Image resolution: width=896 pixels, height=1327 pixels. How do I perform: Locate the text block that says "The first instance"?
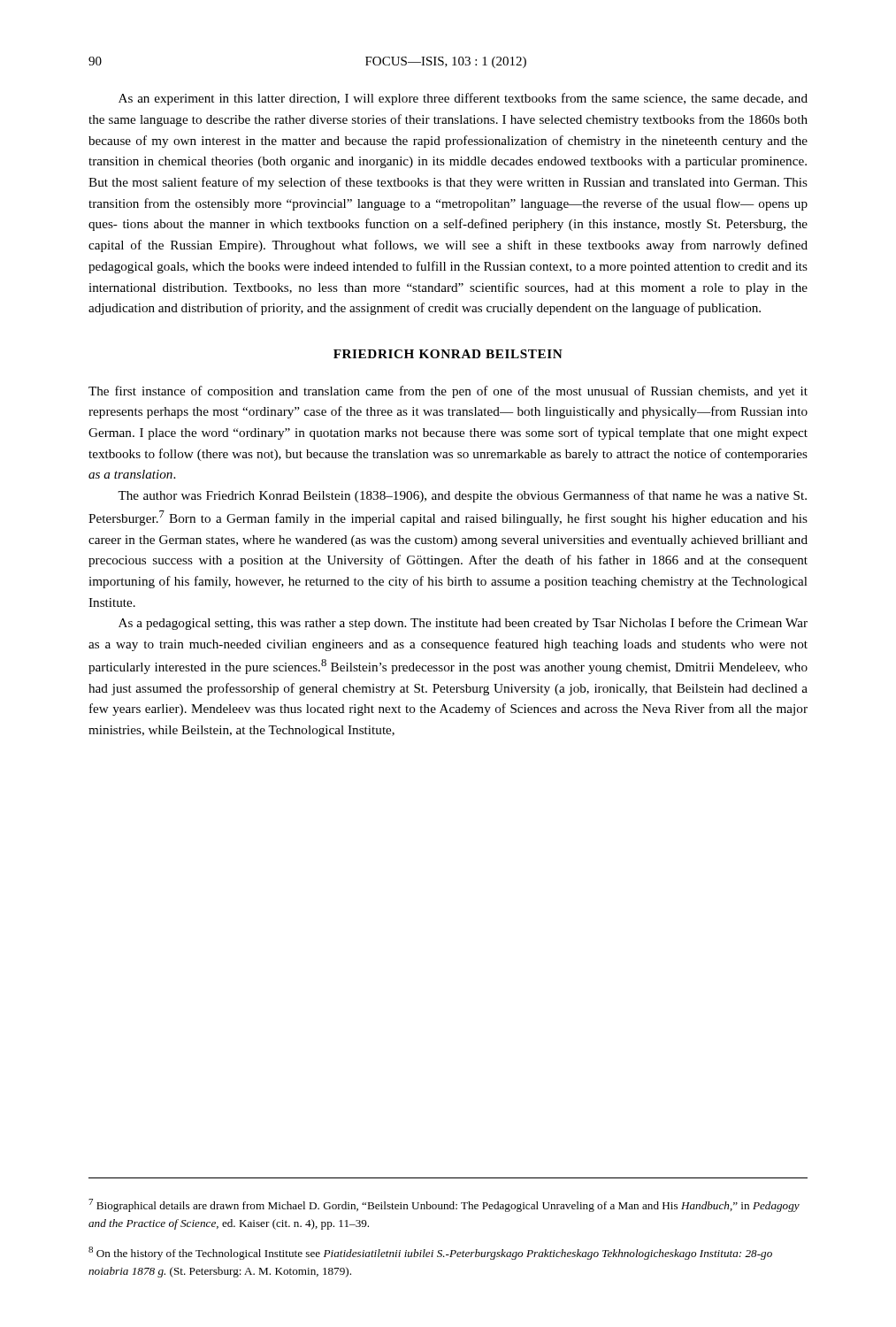coord(448,560)
